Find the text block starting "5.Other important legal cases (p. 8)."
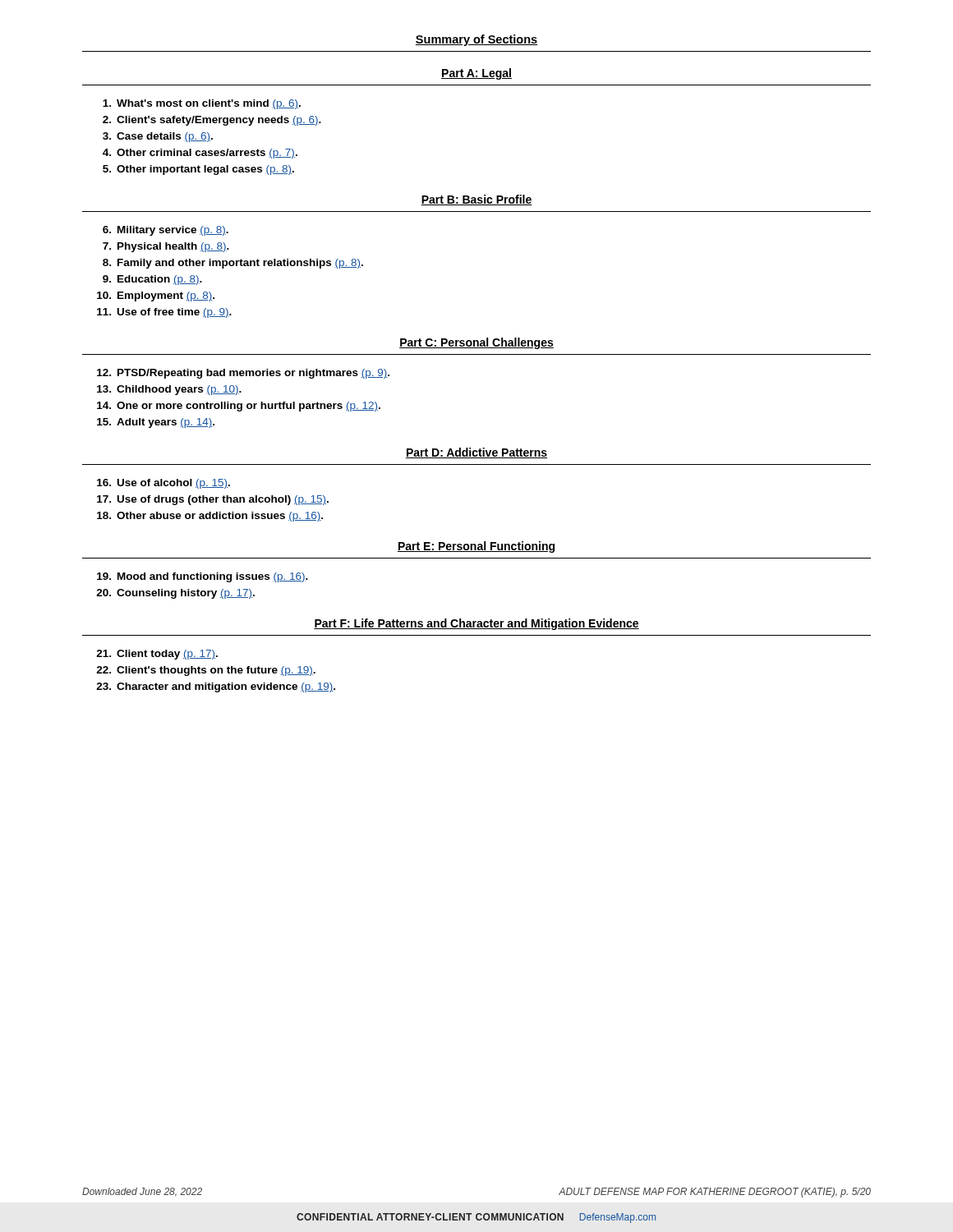953x1232 pixels. click(198, 170)
